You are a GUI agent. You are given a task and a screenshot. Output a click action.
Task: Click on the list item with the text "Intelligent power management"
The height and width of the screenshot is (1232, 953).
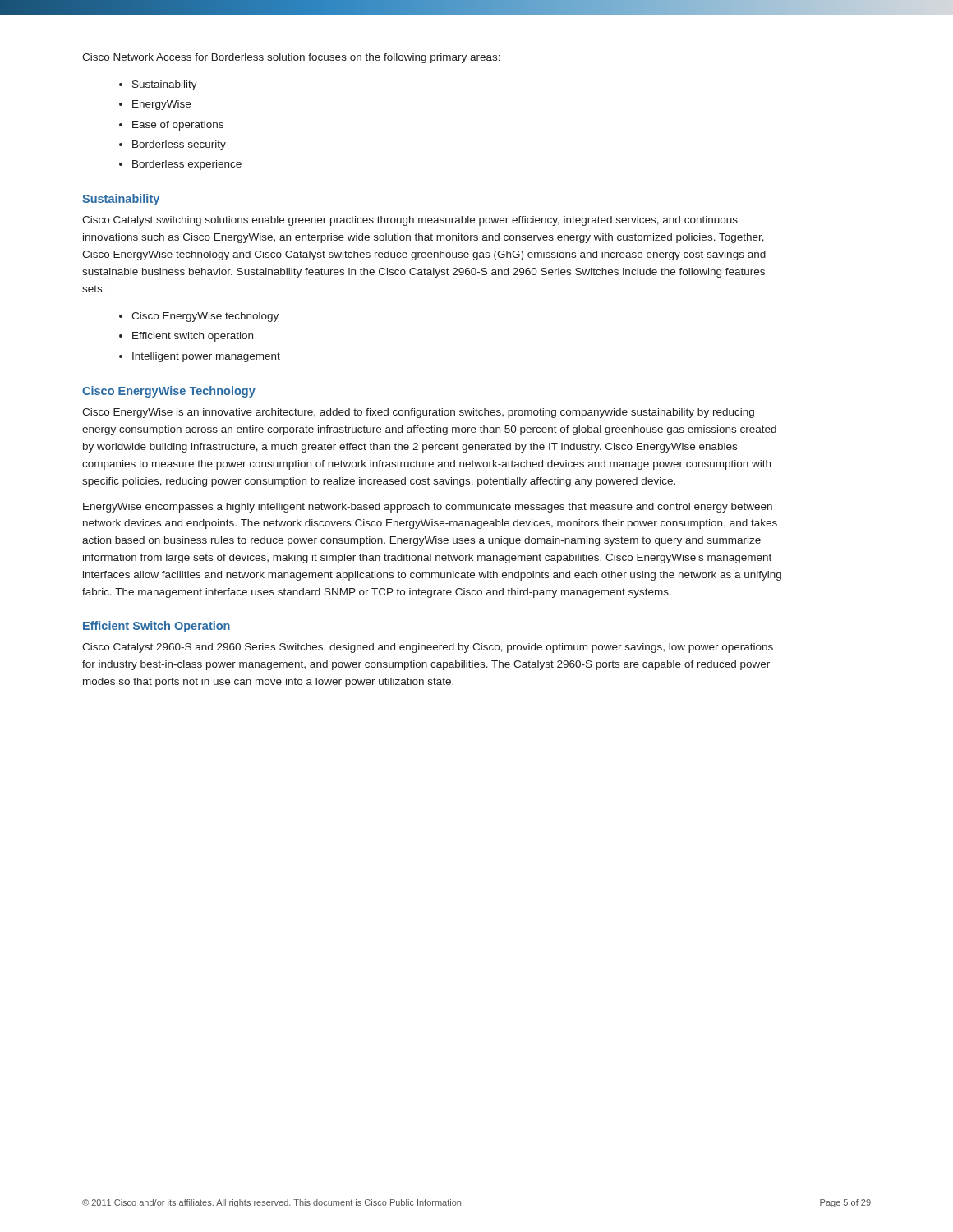[x=206, y=356]
